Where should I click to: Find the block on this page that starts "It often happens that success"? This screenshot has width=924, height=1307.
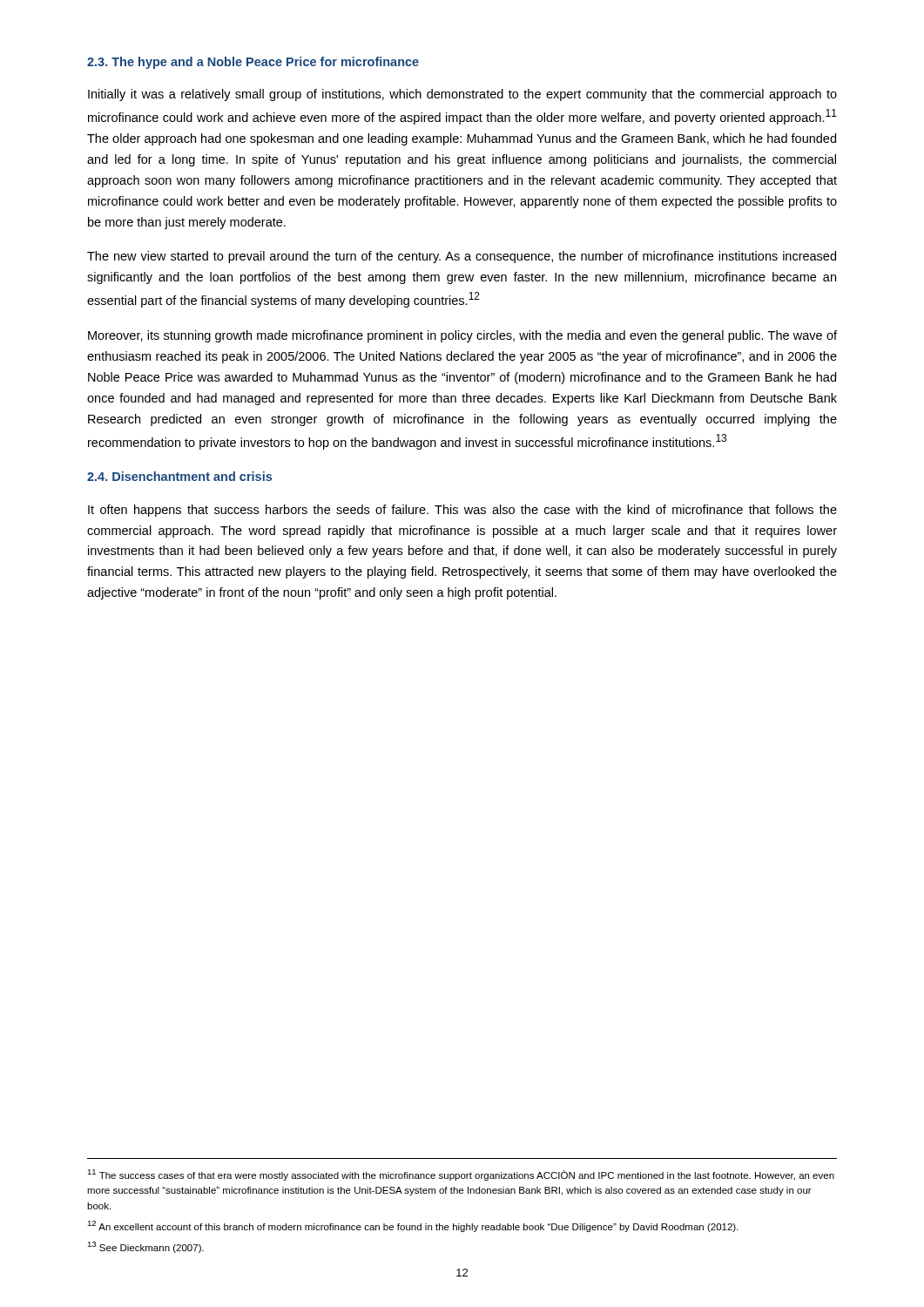[462, 551]
